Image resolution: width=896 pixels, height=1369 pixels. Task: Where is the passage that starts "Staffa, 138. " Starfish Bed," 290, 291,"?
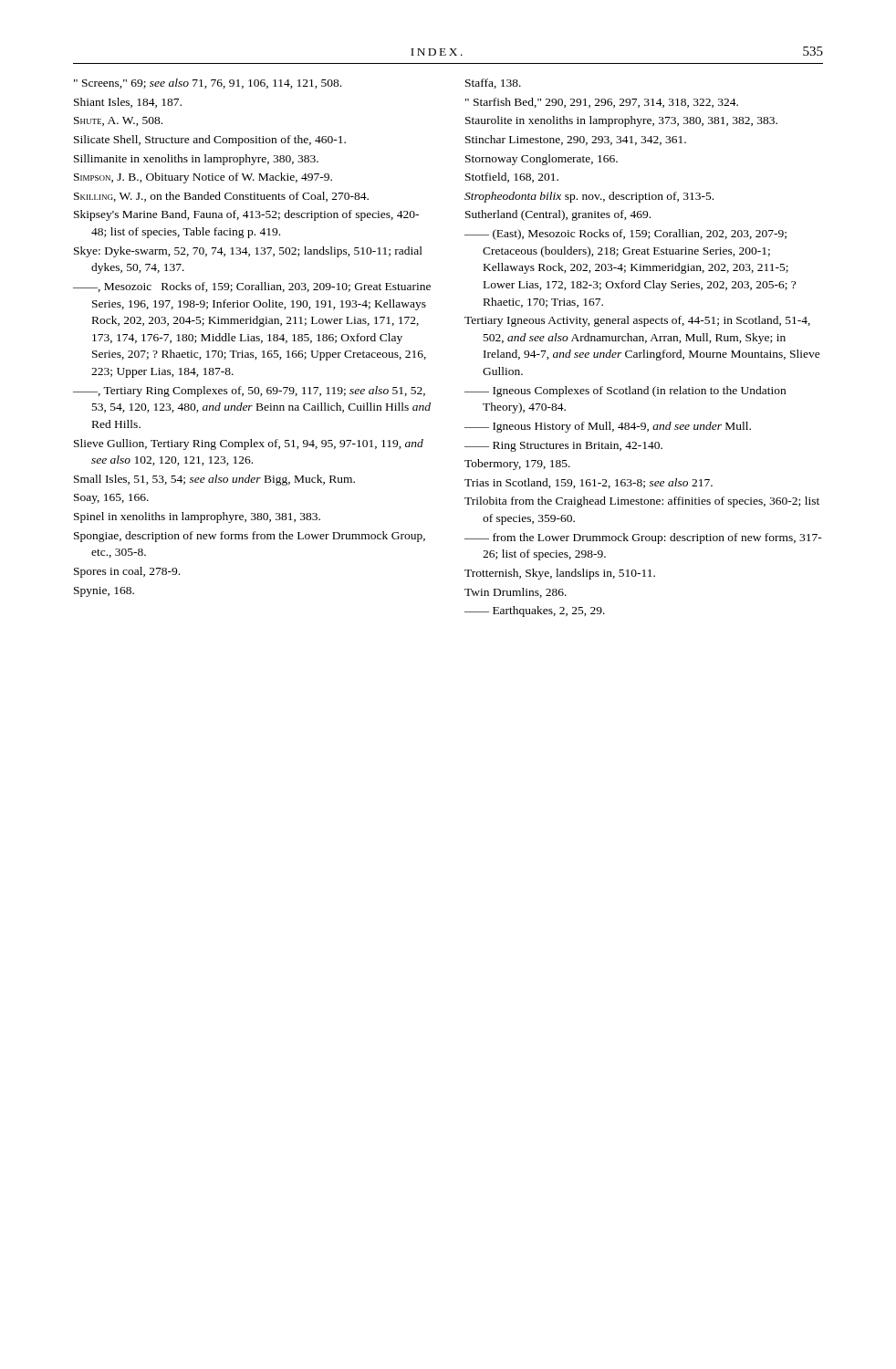click(x=644, y=347)
